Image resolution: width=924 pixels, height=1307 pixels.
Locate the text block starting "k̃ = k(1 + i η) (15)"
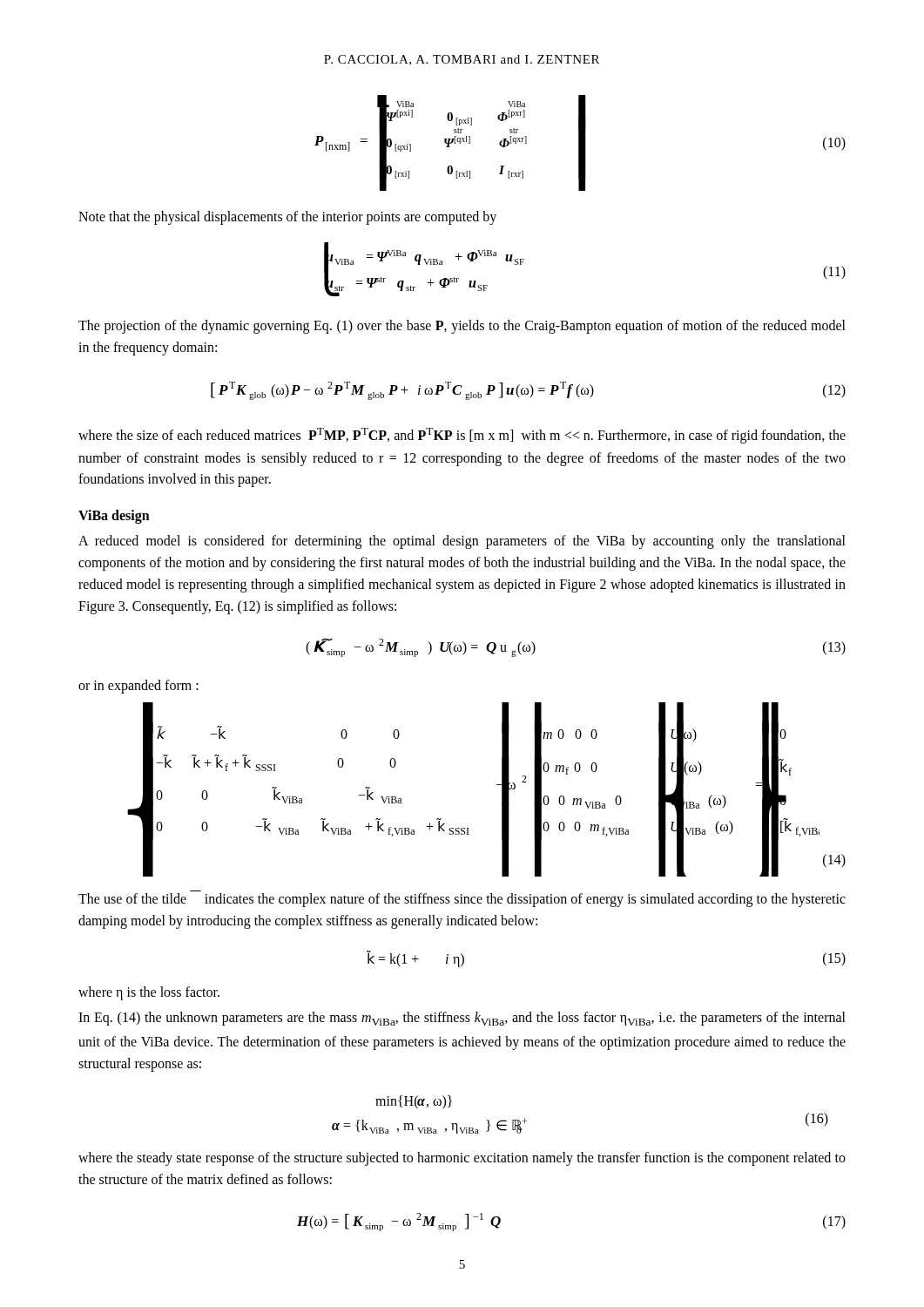pos(394,958)
